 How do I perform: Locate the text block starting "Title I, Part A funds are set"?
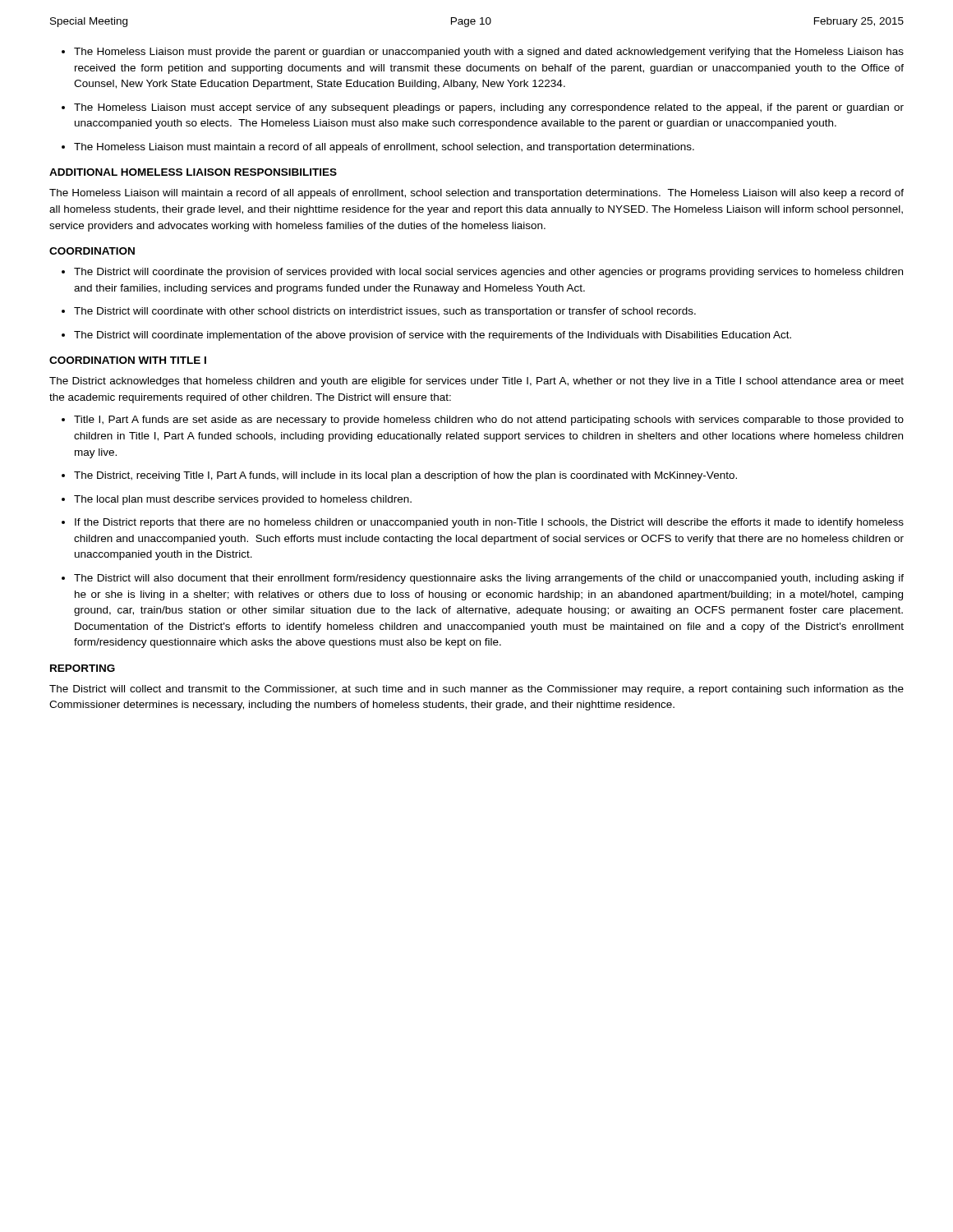pos(489,436)
